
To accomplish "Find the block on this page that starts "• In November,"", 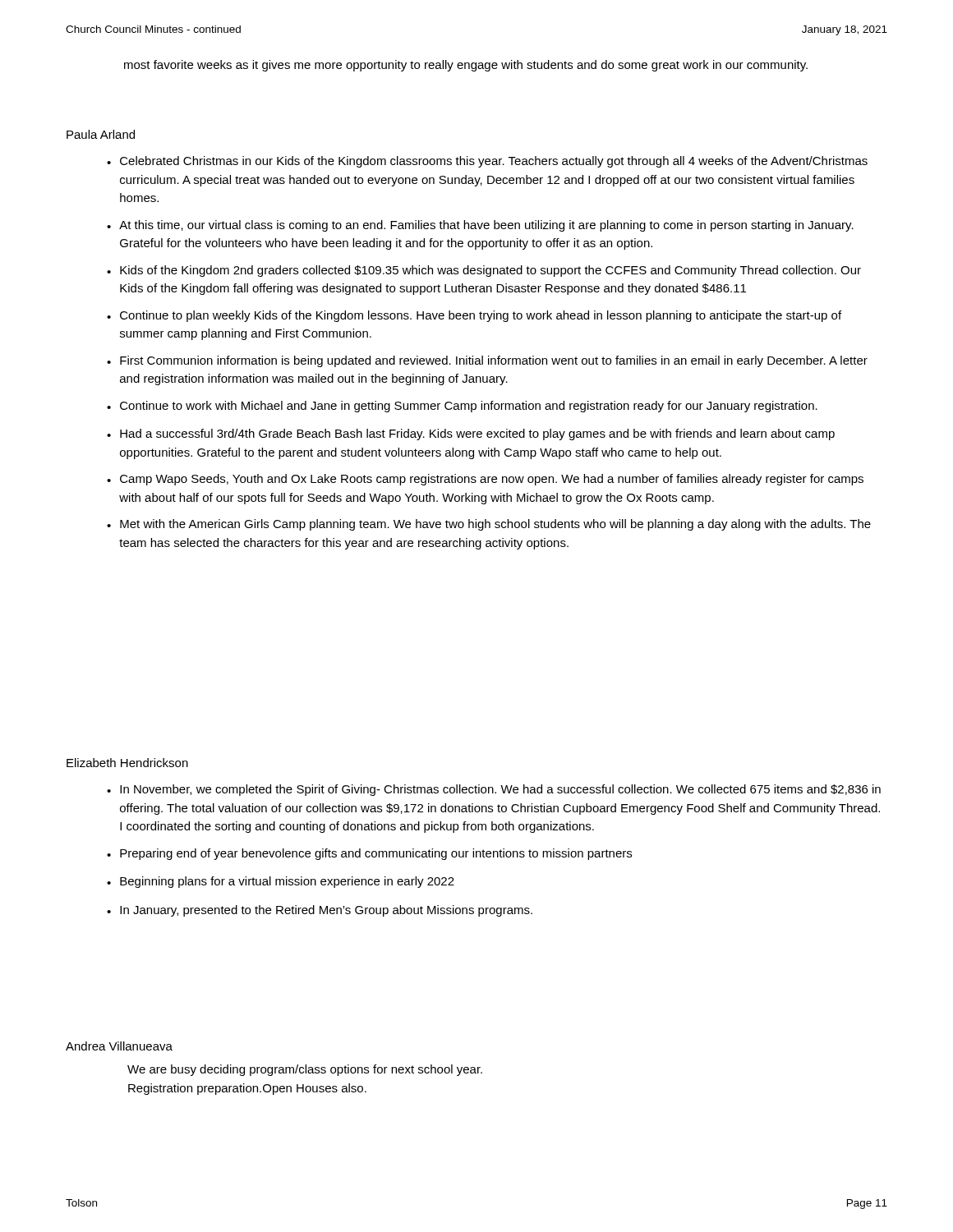I will click(497, 808).
